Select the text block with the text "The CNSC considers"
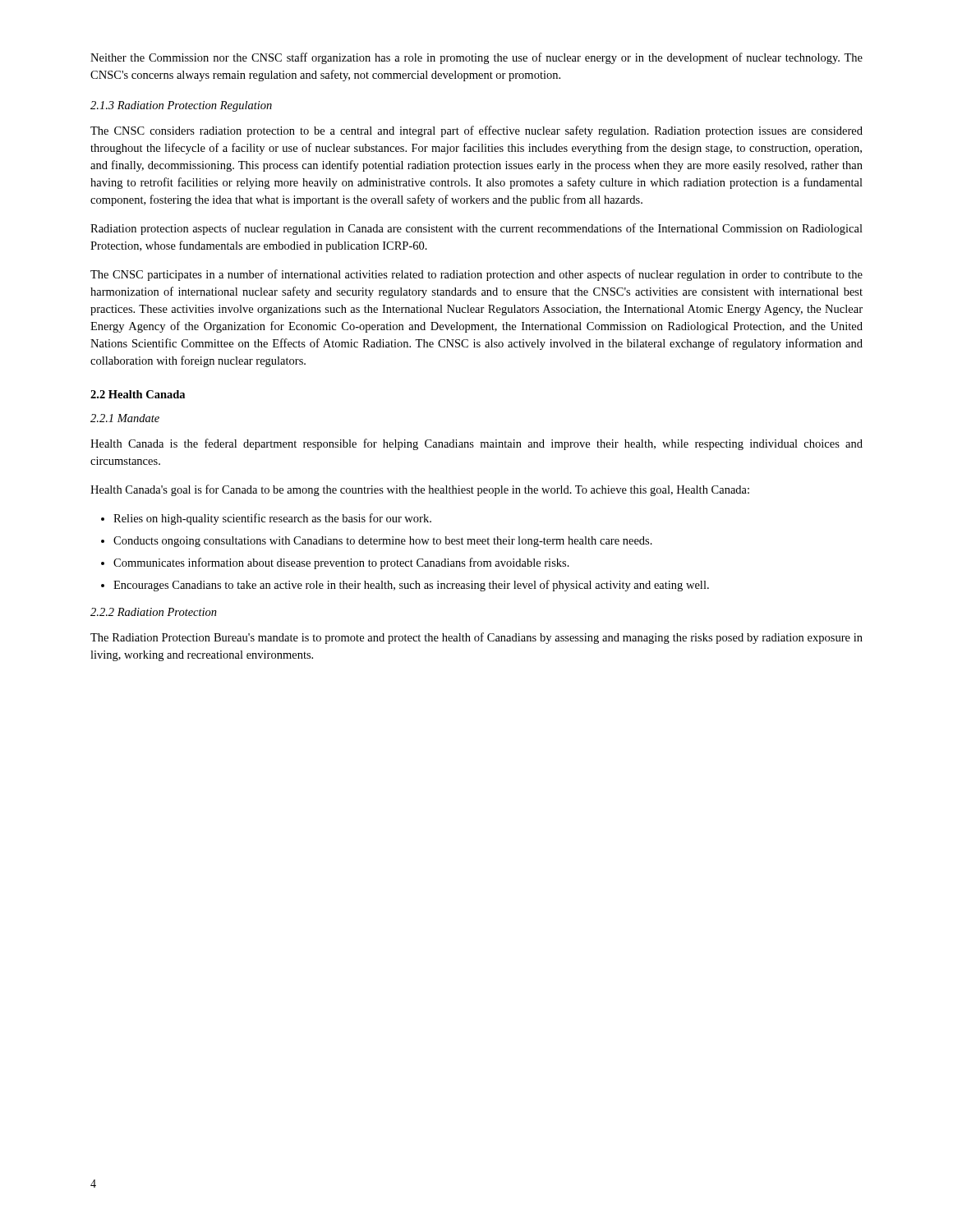The width and height of the screenshot is (953, 1232). coord(476,166)
